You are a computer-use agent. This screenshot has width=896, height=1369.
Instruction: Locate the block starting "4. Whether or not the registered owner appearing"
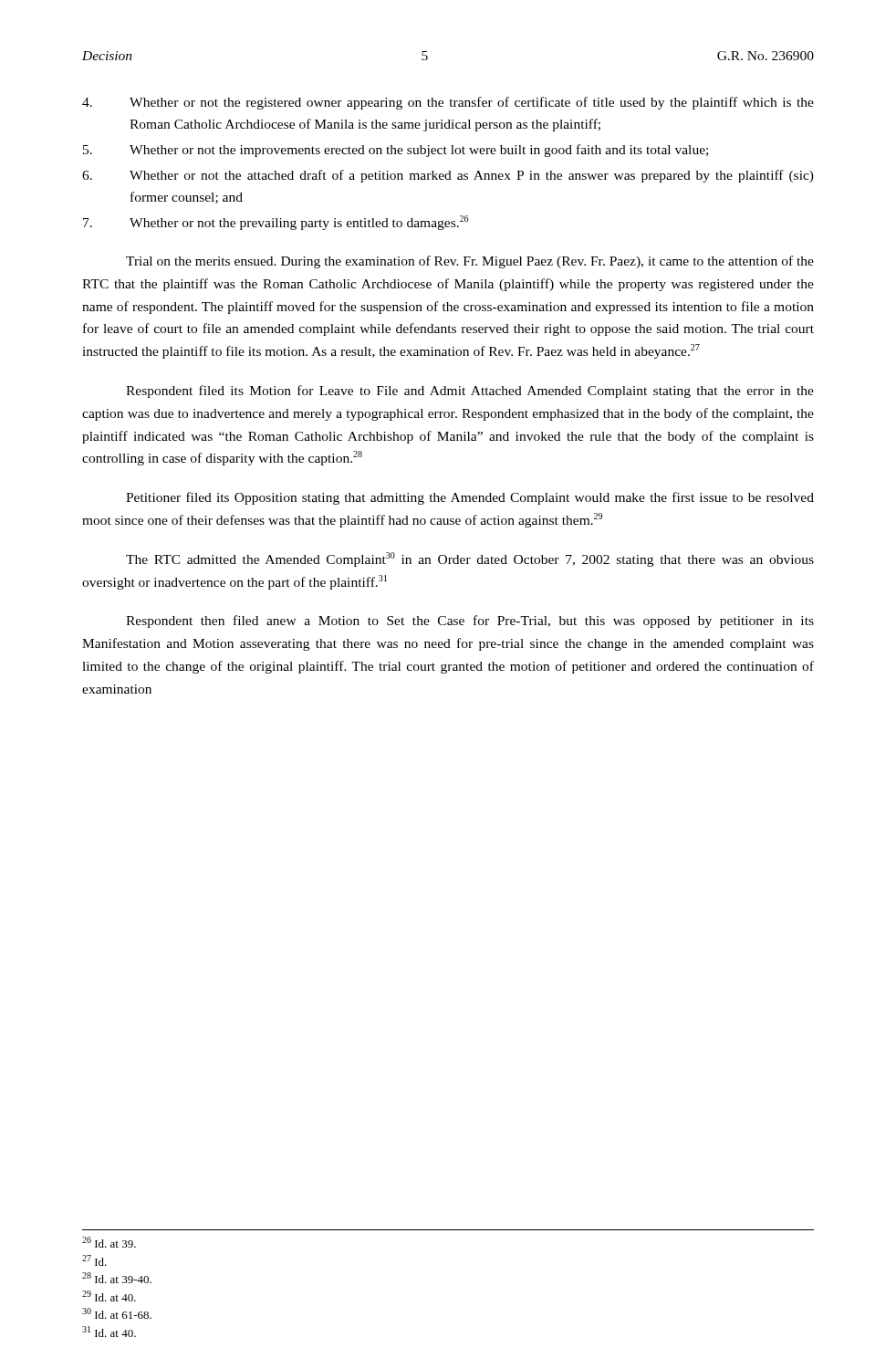pos(448,113)
